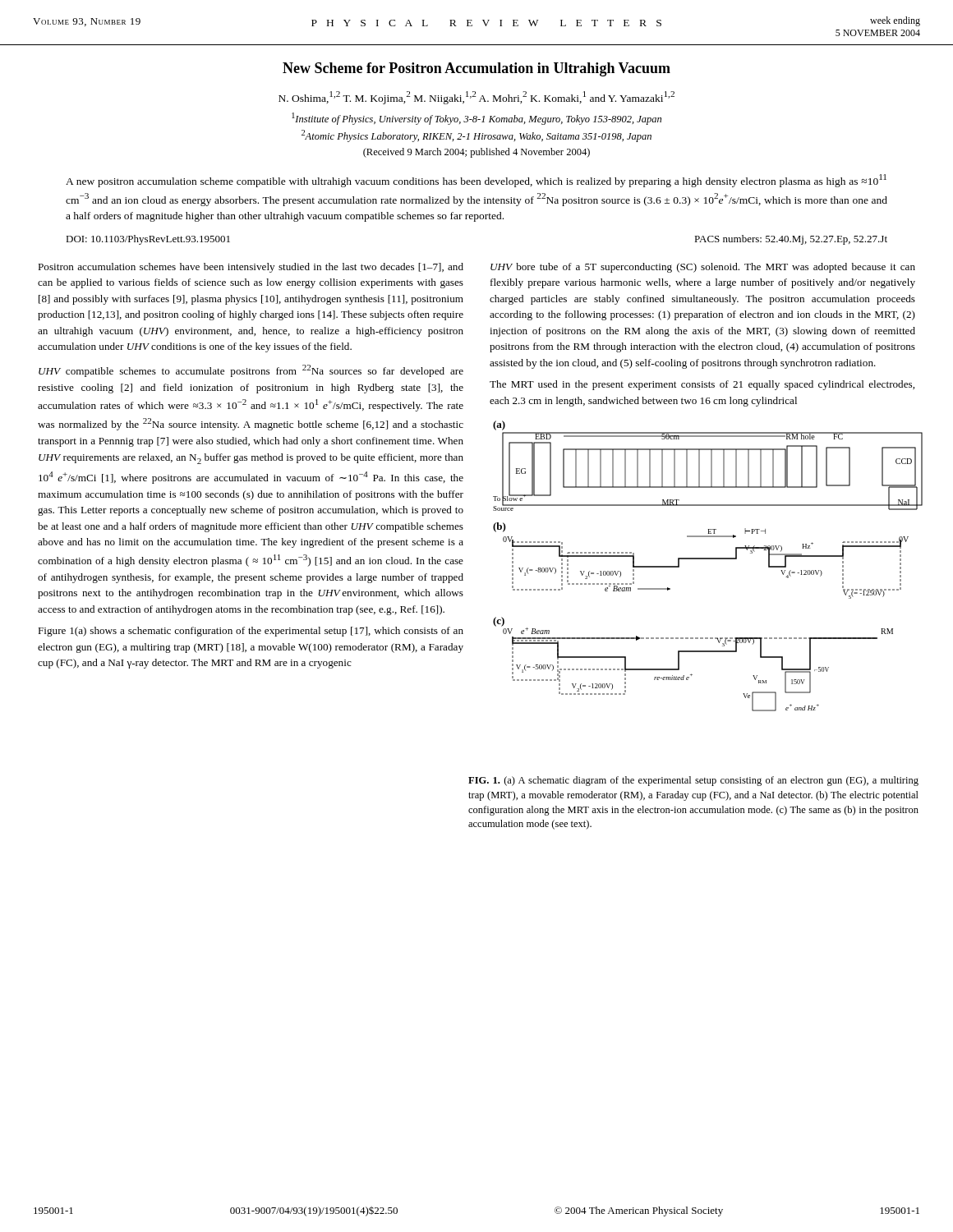Find the text block that says "DOI: 10.1103/PhysRevLett.93.195001 PACS numbers: 52.40.Mj, 52.27.Ep,"

[x=146, y=239]
